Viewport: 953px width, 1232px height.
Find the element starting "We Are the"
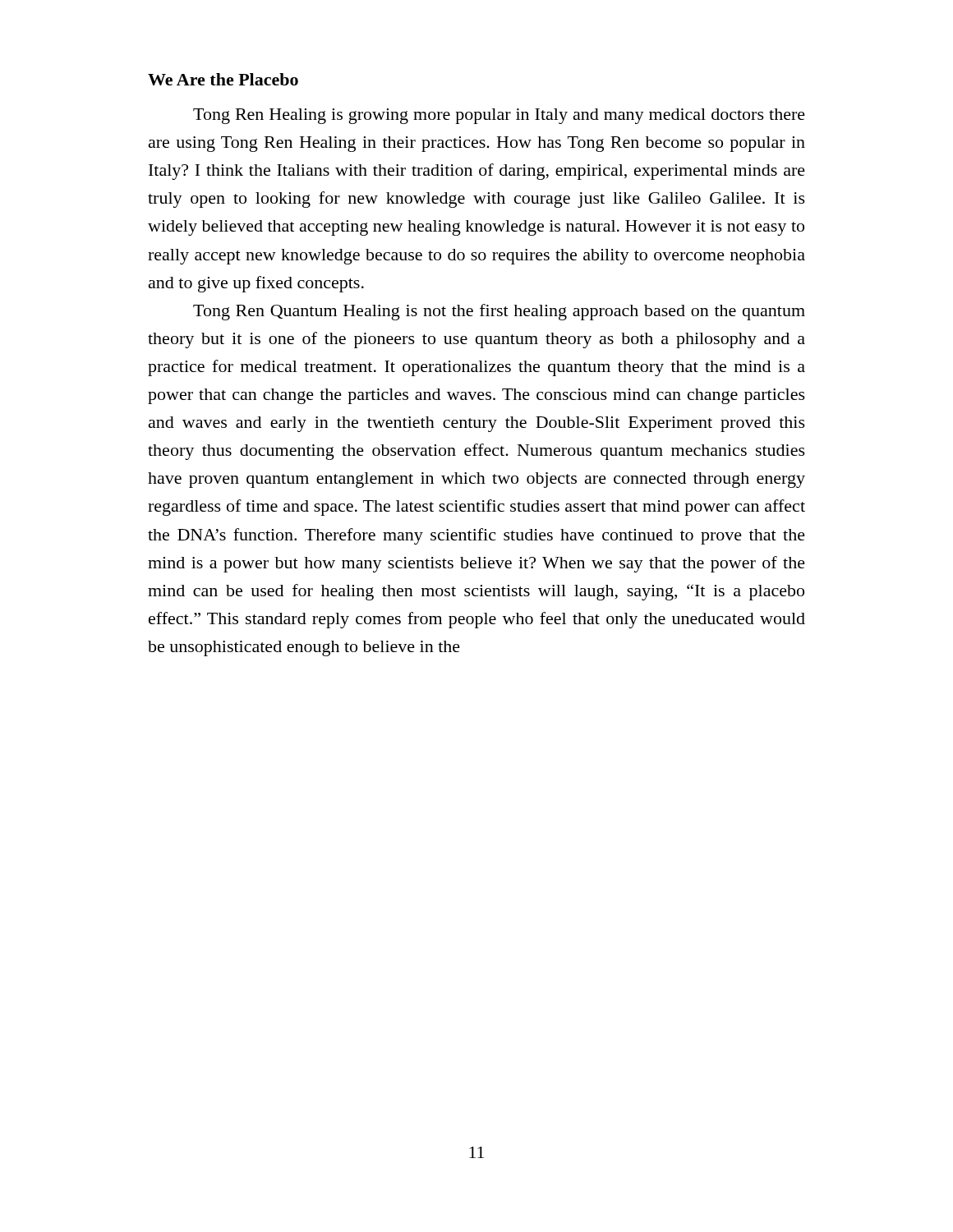point(223,79)
